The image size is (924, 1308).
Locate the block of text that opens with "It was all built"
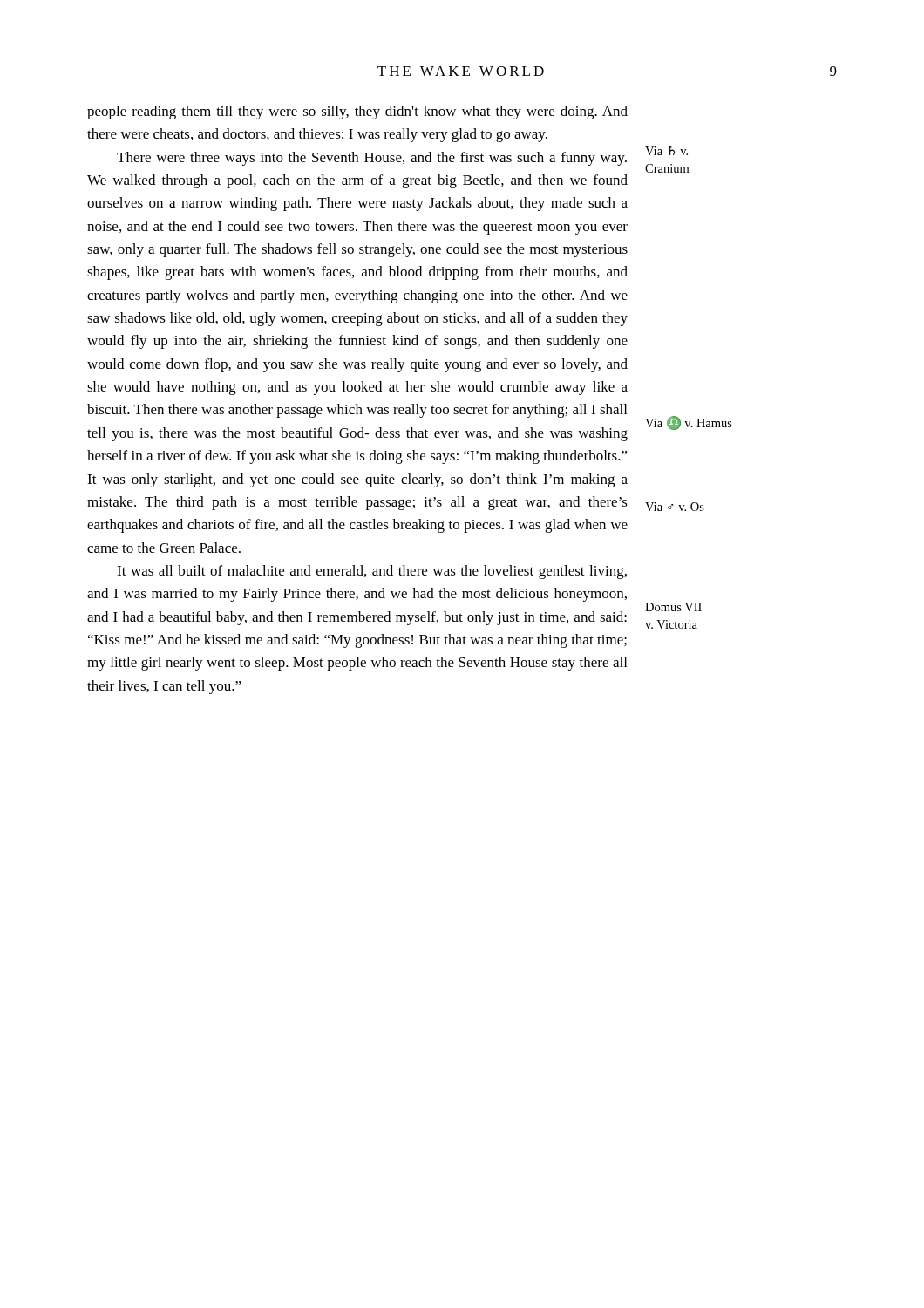coord(357,628)
